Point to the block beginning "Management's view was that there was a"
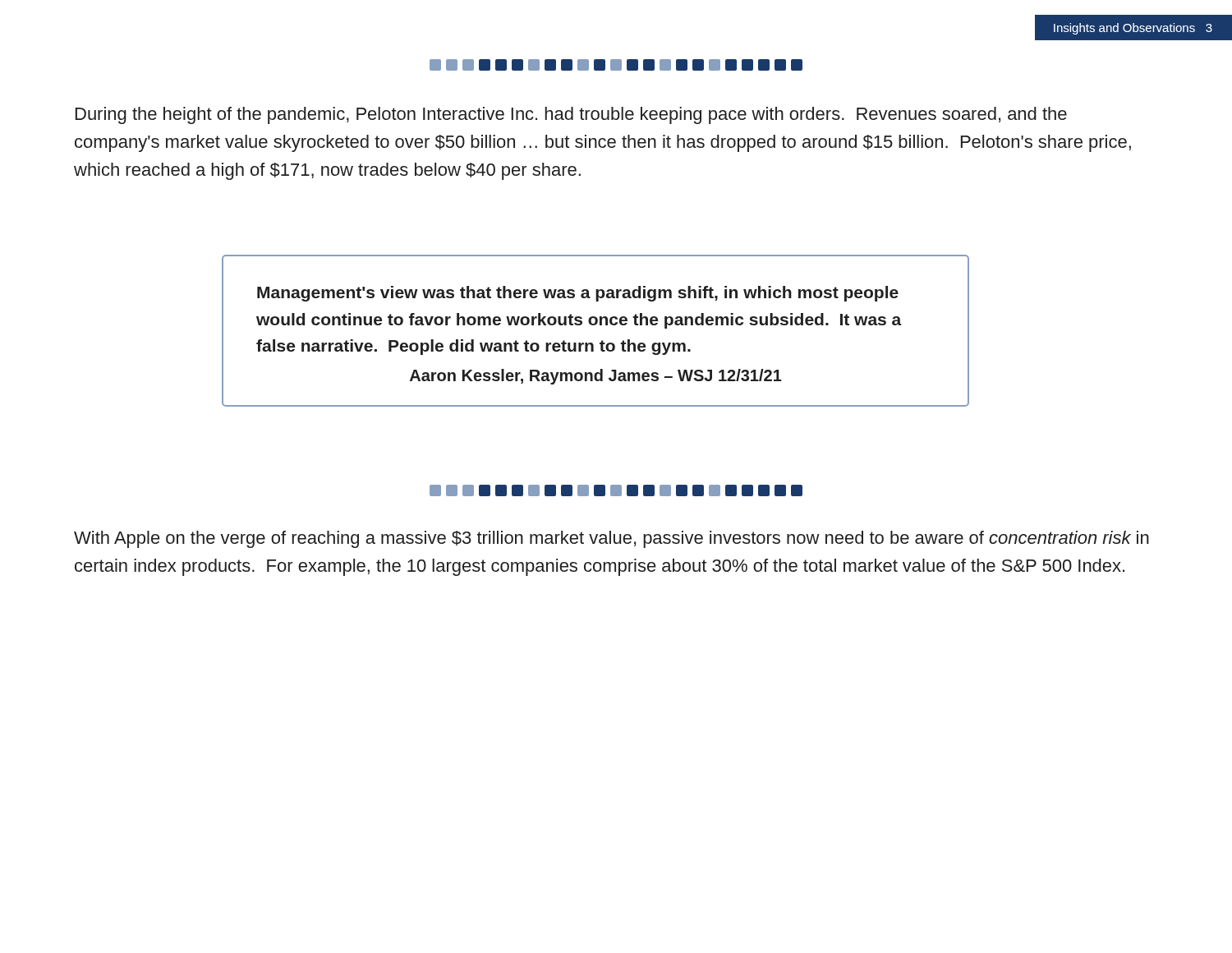Image resolution: width=1232 pixels, height=953 pixels. (x=595, y=332)
